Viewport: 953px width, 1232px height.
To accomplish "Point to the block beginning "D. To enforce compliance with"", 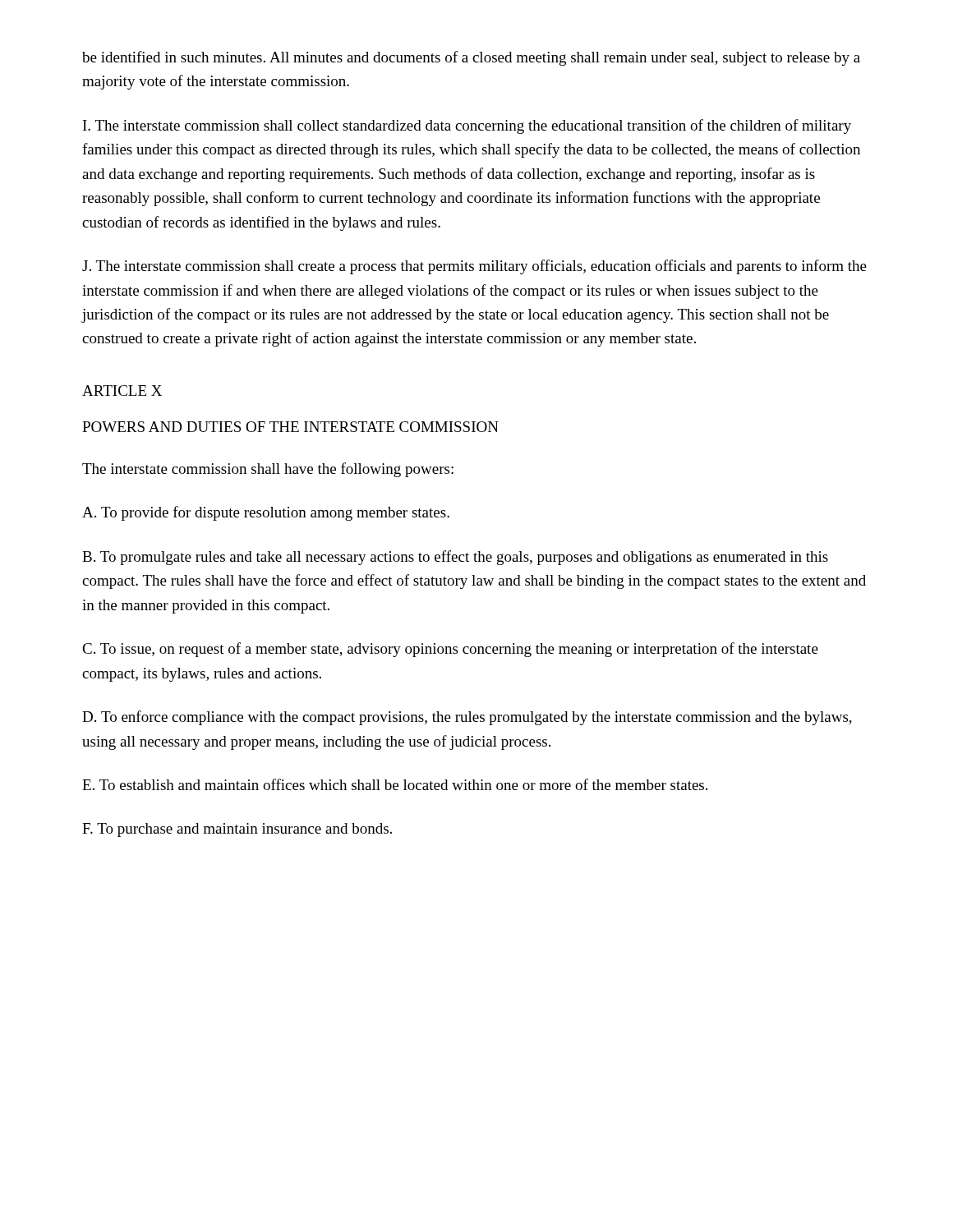I will tap(467, 729).
